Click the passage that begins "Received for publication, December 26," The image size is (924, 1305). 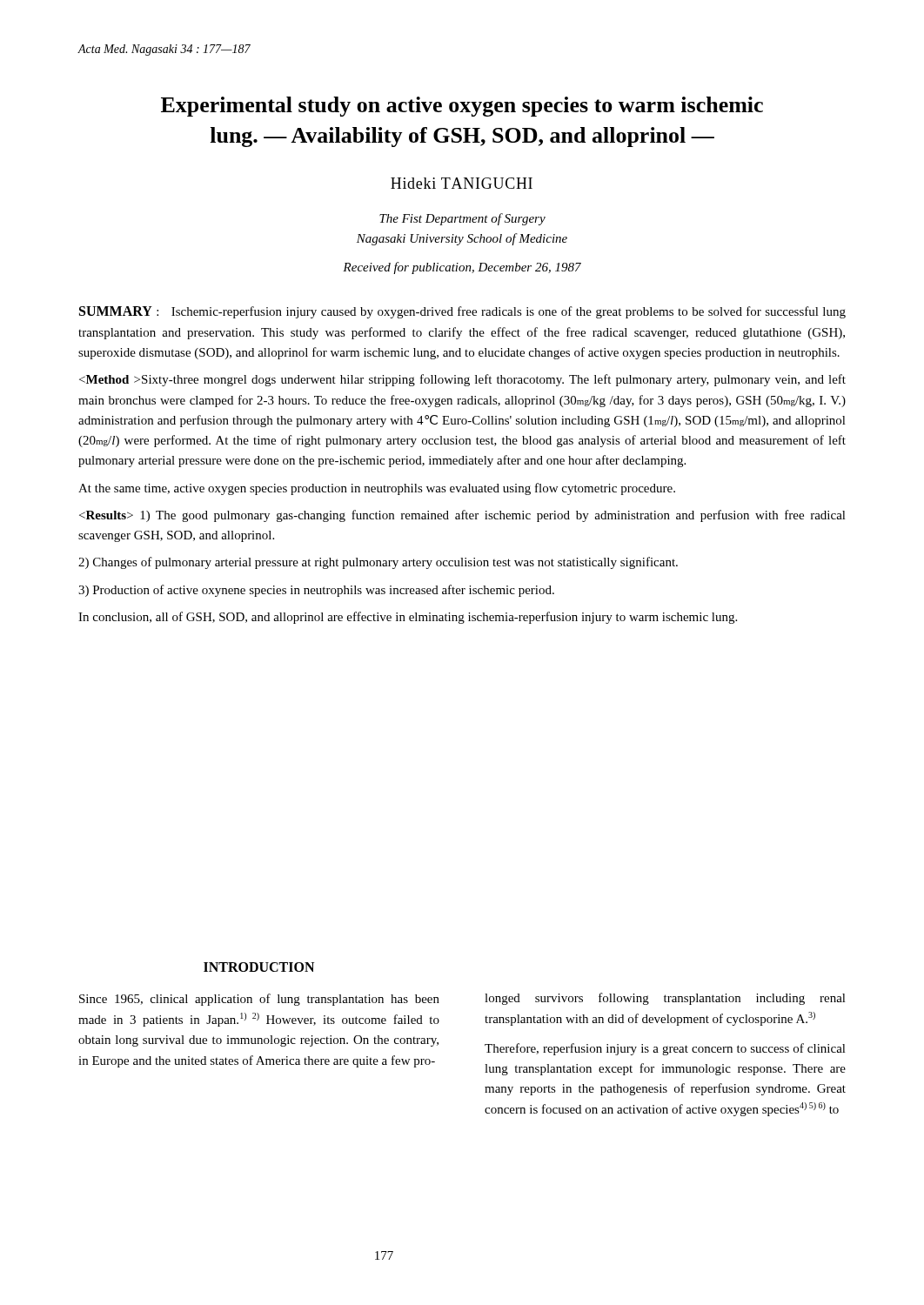(x=462, y=267)
